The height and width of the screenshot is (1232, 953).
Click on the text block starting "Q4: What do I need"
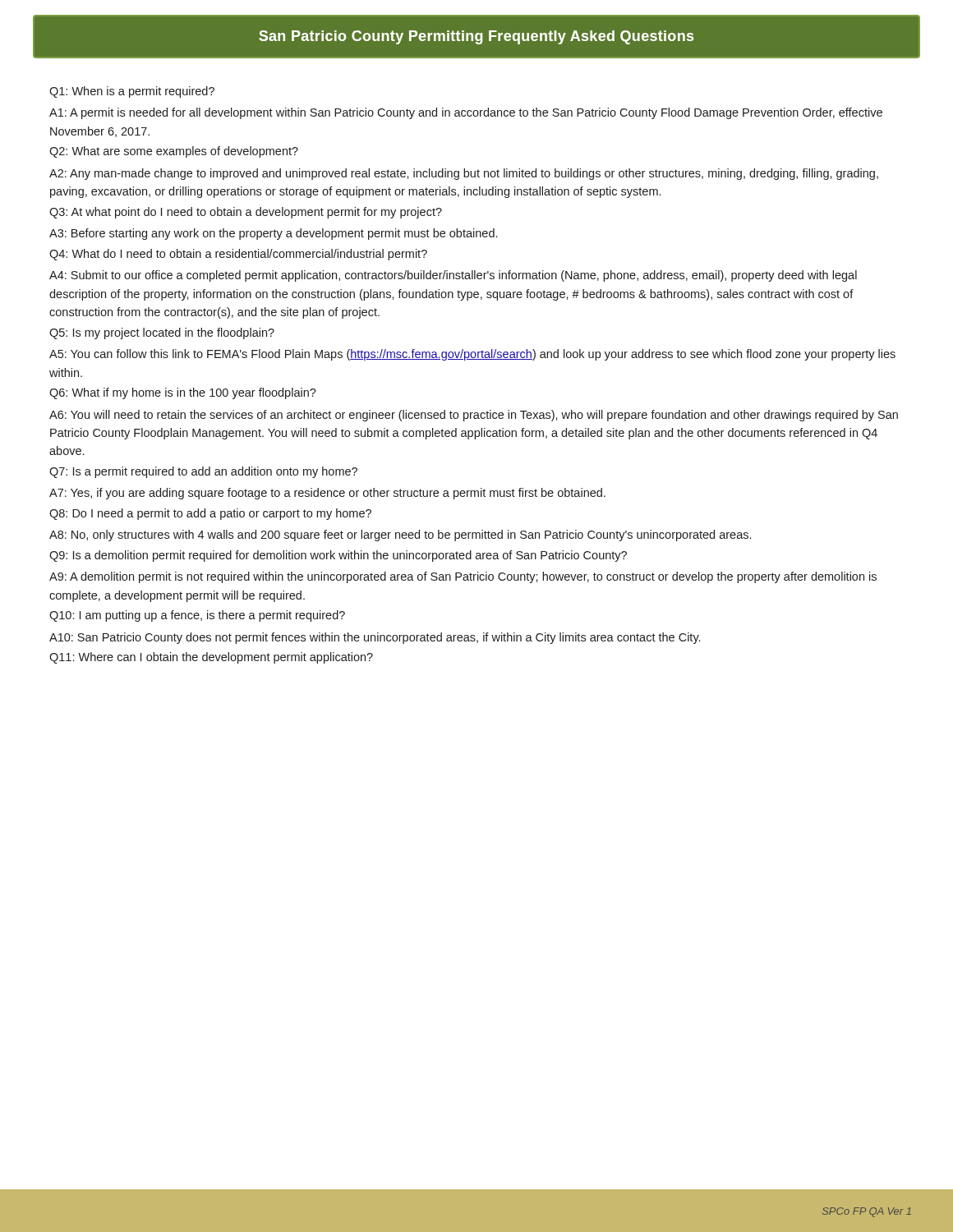click(x=238, y=254)
